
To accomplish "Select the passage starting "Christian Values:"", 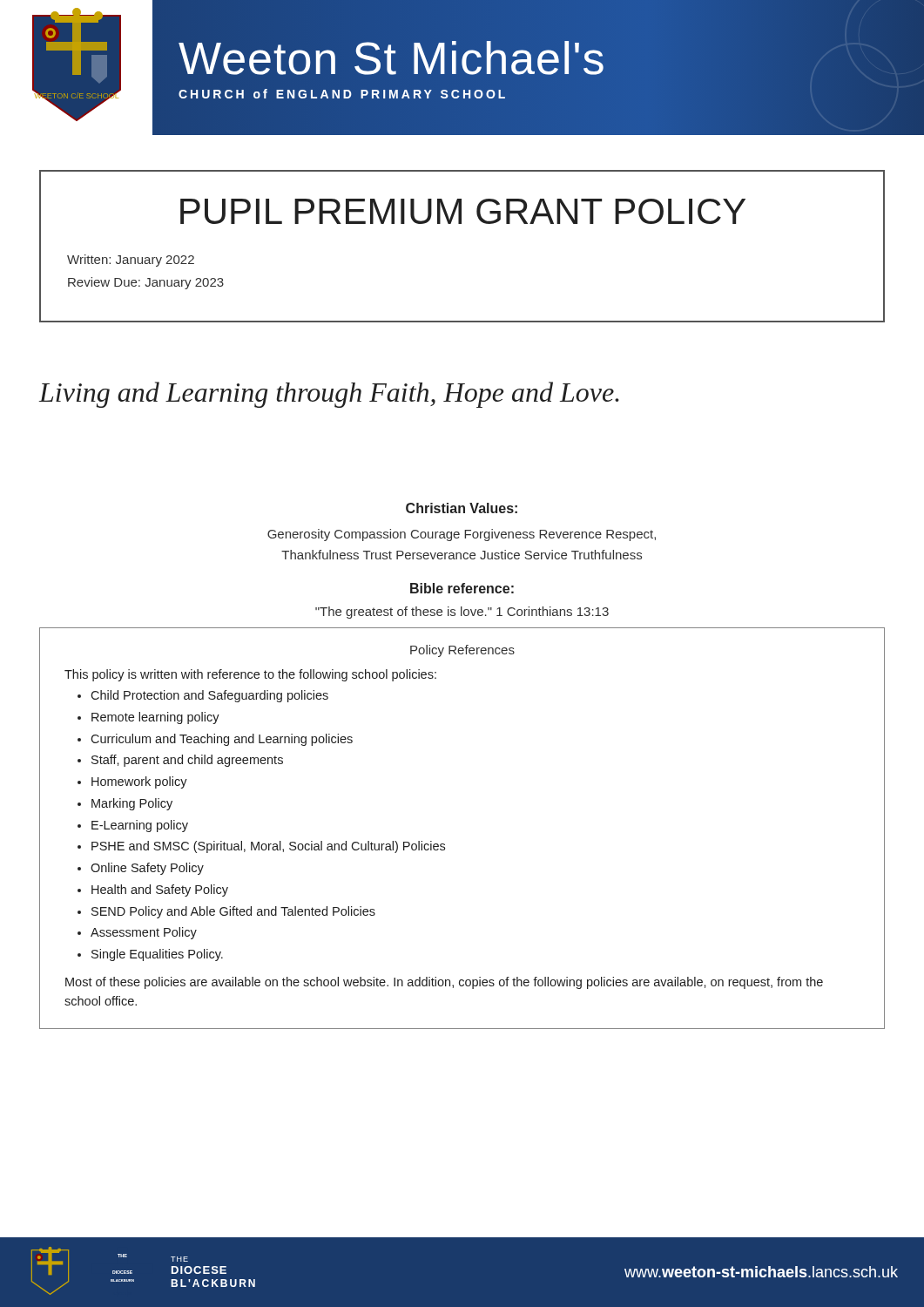I will (462, 508).
